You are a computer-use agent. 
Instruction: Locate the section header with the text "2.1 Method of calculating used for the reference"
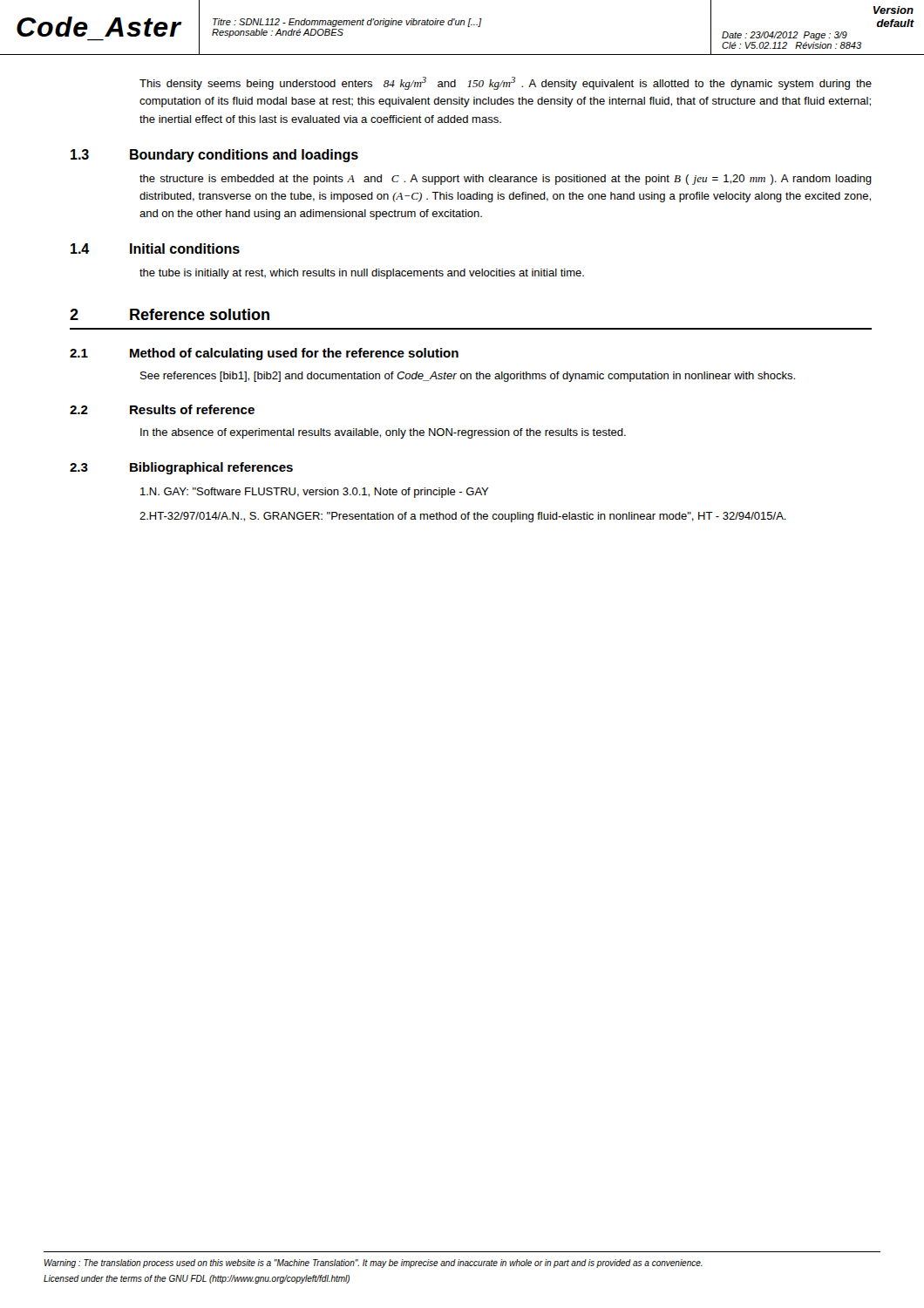(264, 353)
